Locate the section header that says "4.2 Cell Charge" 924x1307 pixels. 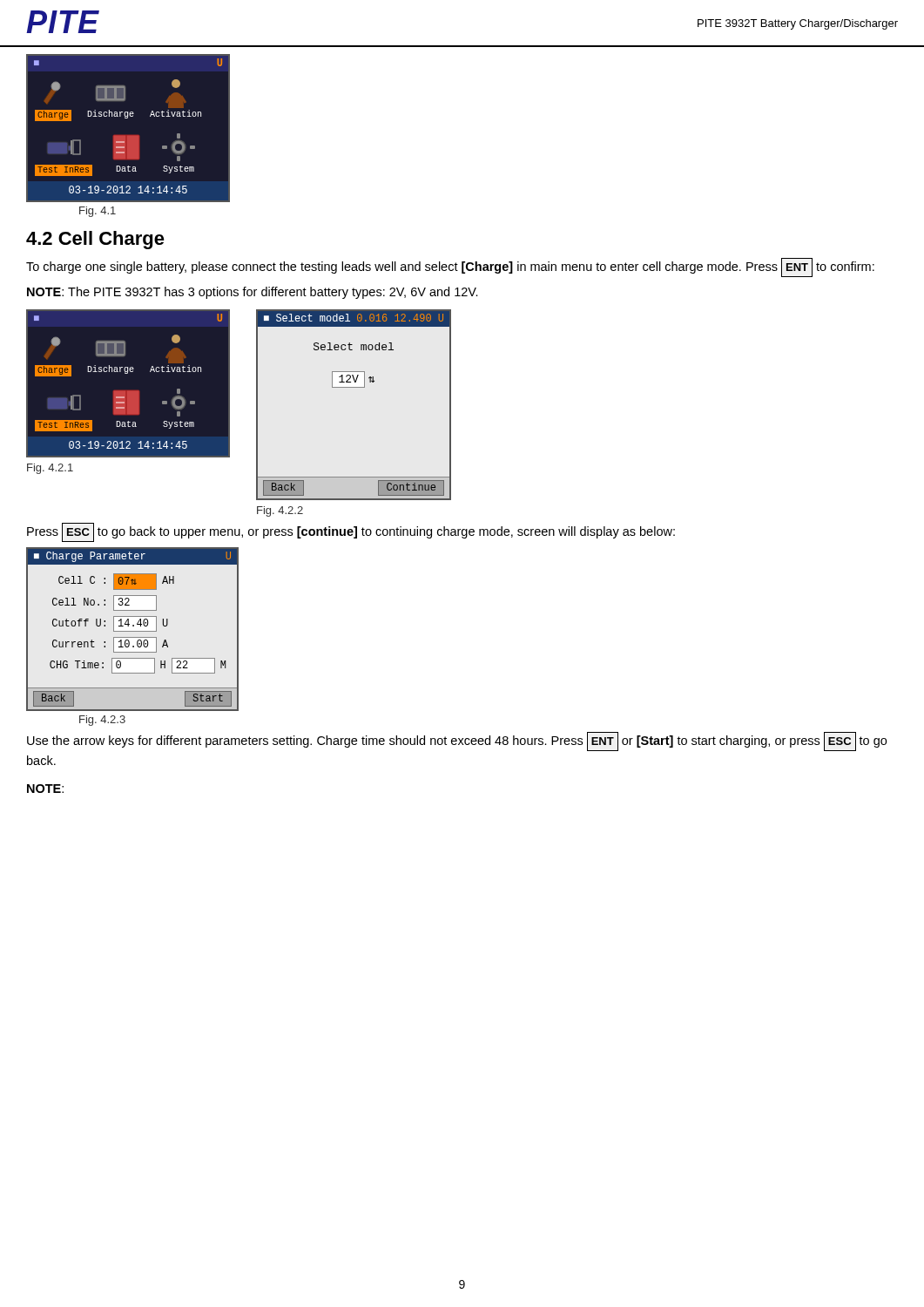click(95, 238)
